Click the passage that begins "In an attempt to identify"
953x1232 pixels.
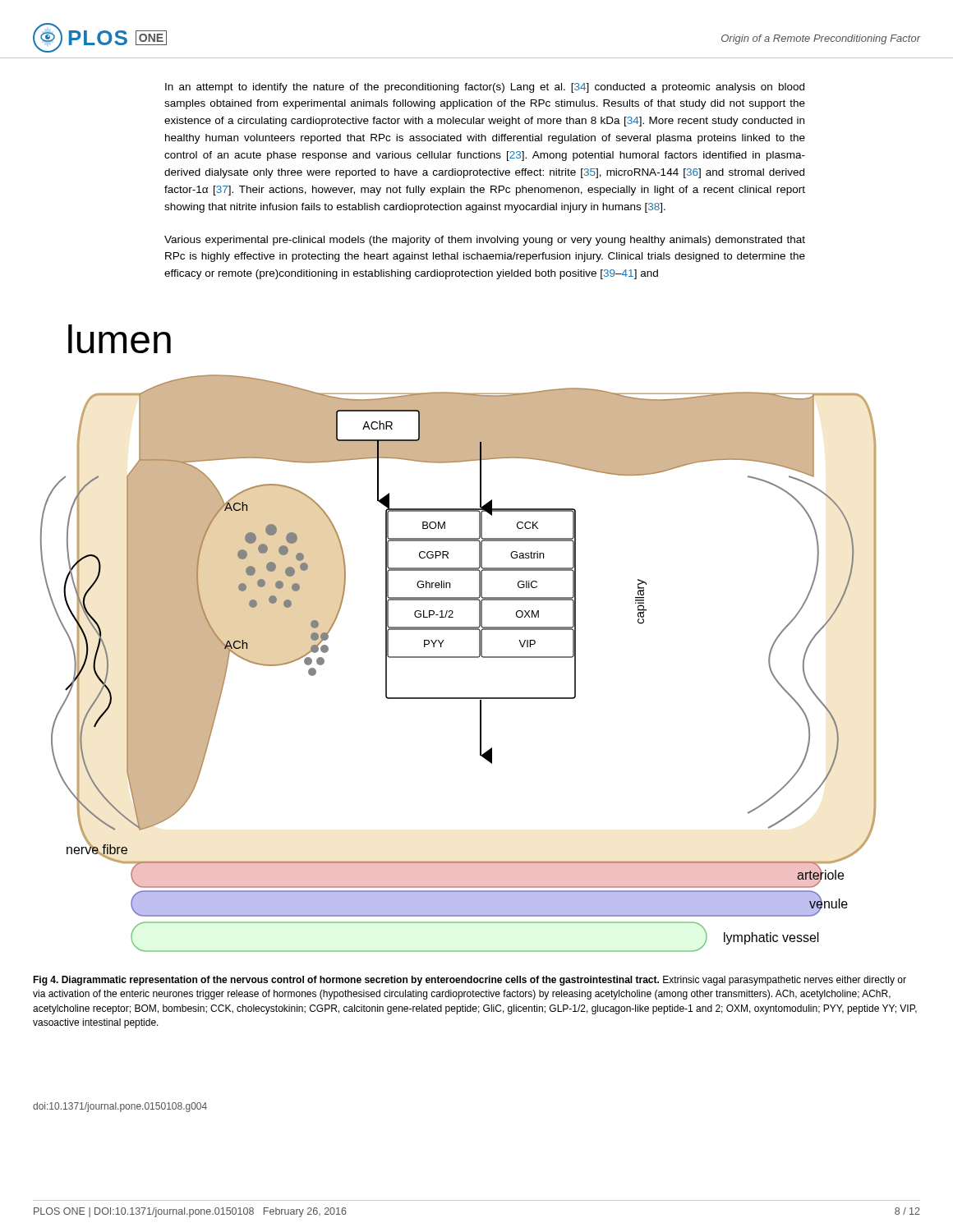pos(485,147)
